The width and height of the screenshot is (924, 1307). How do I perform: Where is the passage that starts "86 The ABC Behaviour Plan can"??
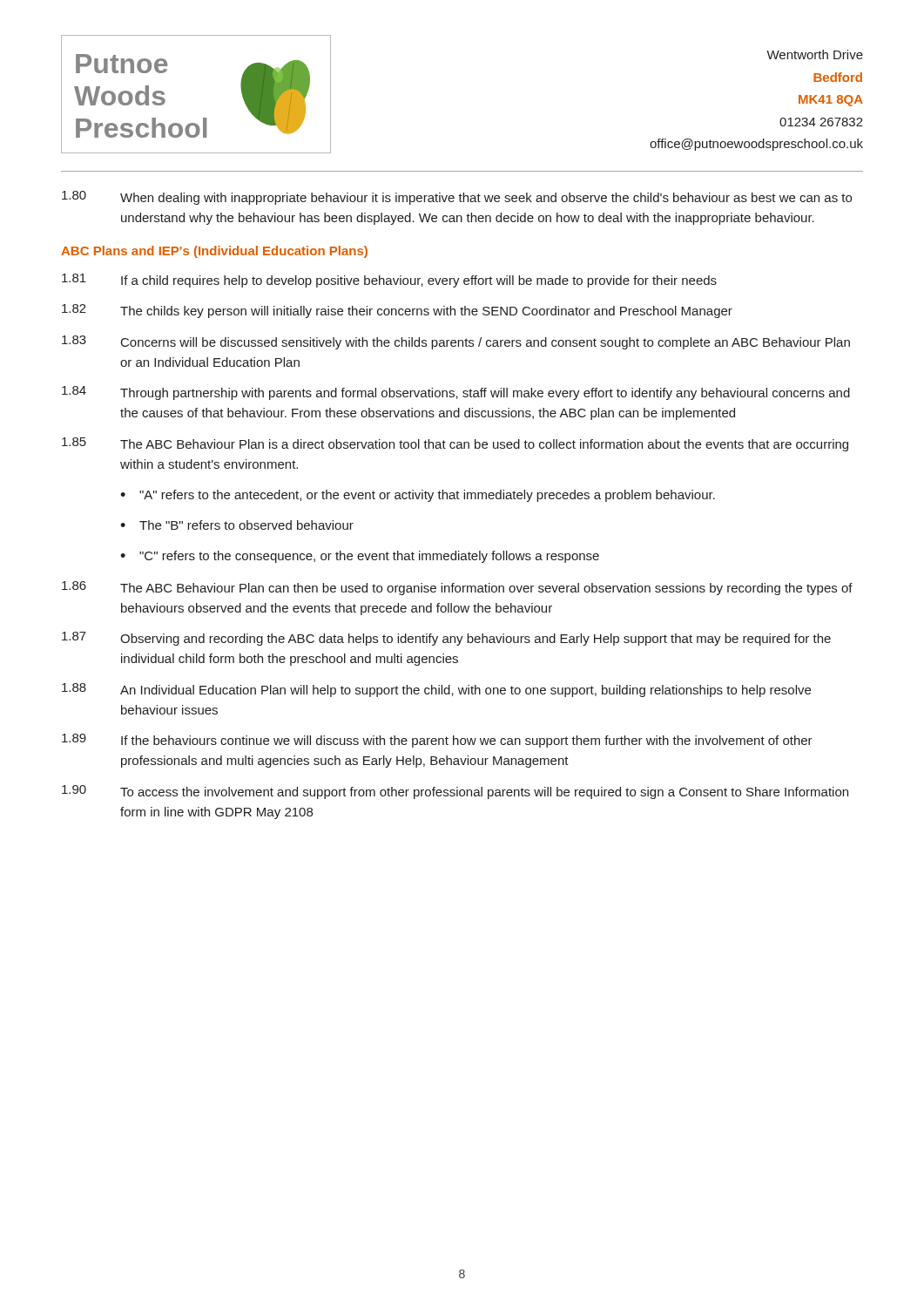(462, 598)
